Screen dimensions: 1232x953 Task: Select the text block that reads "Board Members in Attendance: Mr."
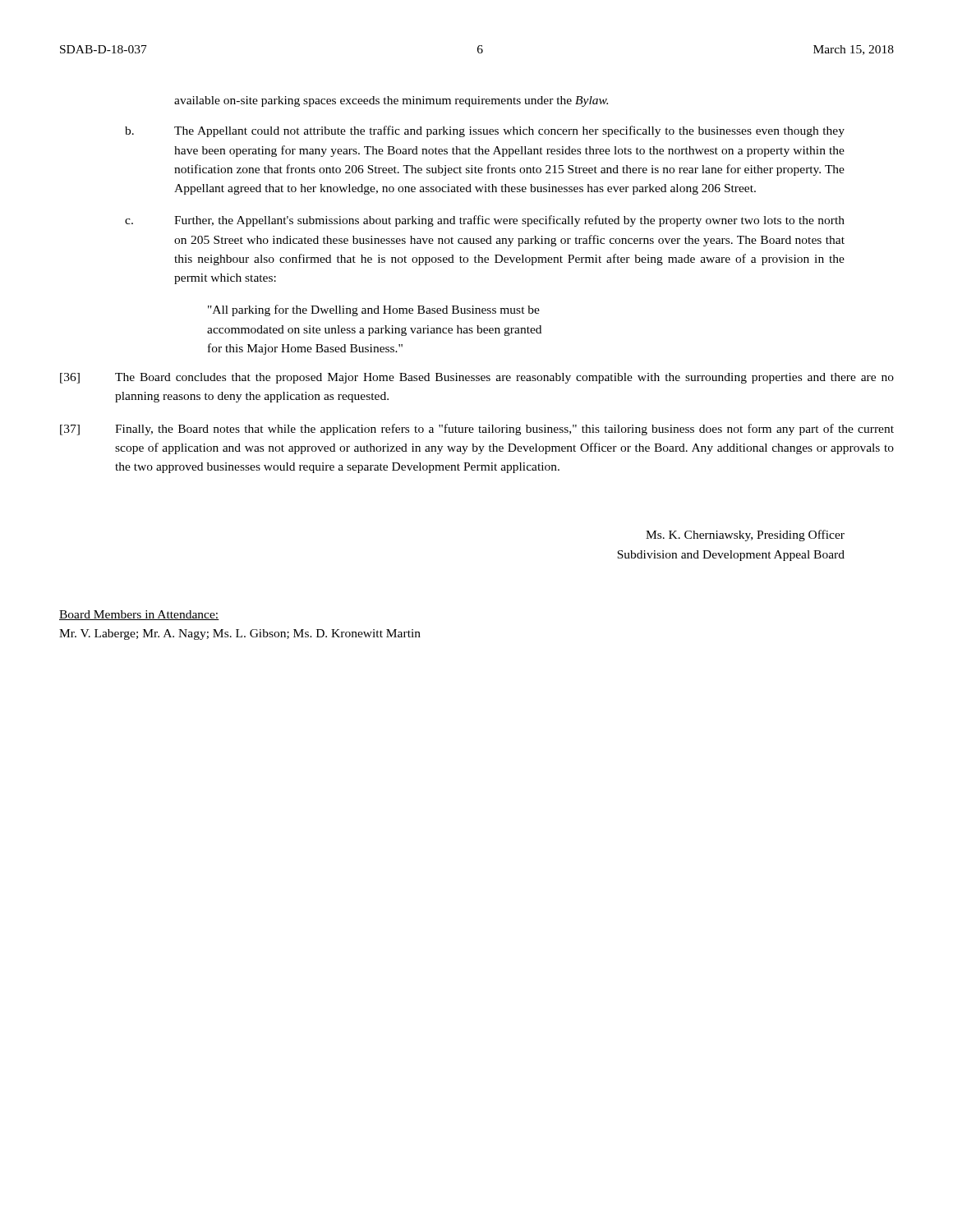tap(240, 623)
